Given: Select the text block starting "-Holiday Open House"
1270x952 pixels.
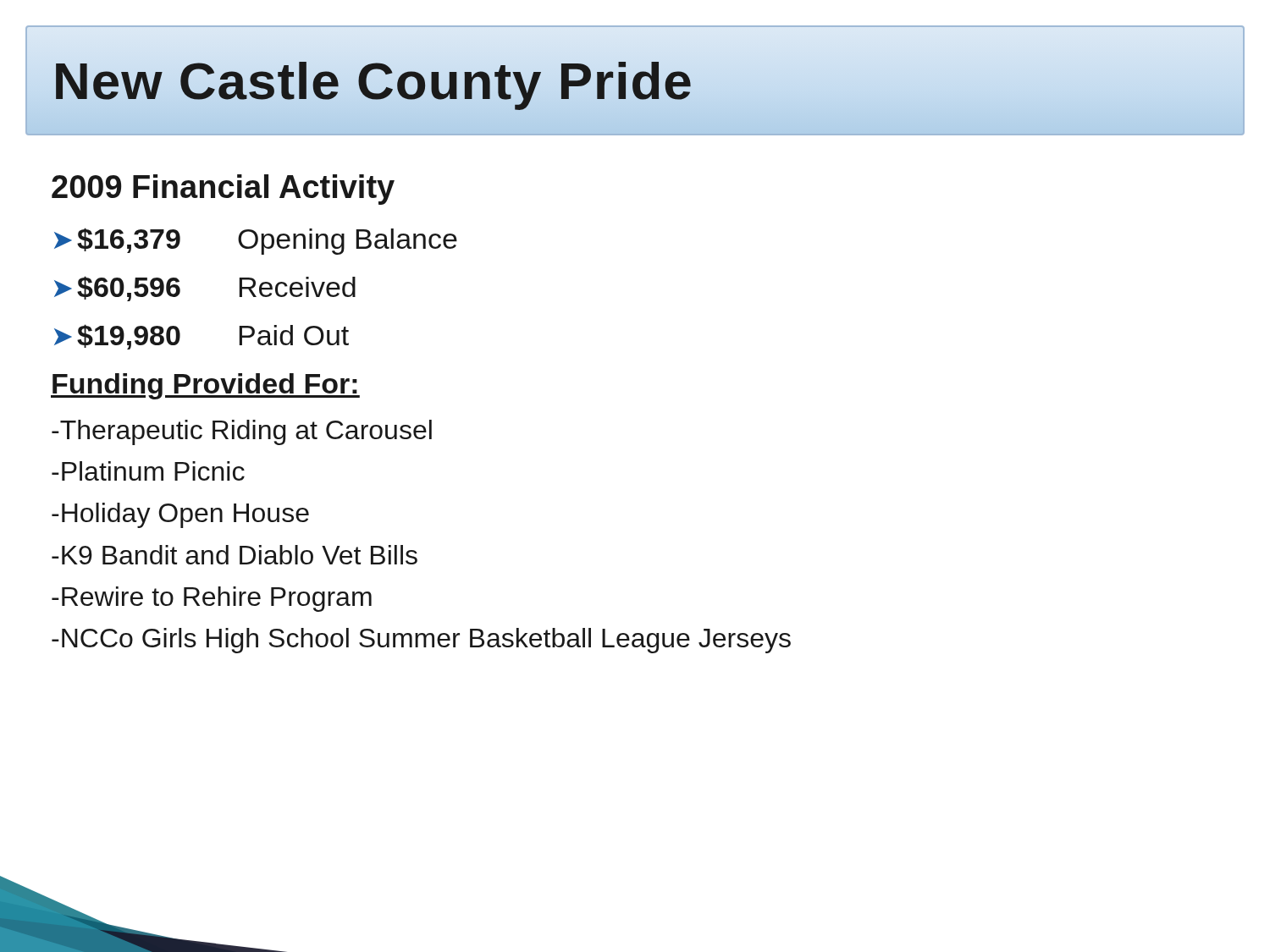Looking at the screenshot, I should (180, 513).
